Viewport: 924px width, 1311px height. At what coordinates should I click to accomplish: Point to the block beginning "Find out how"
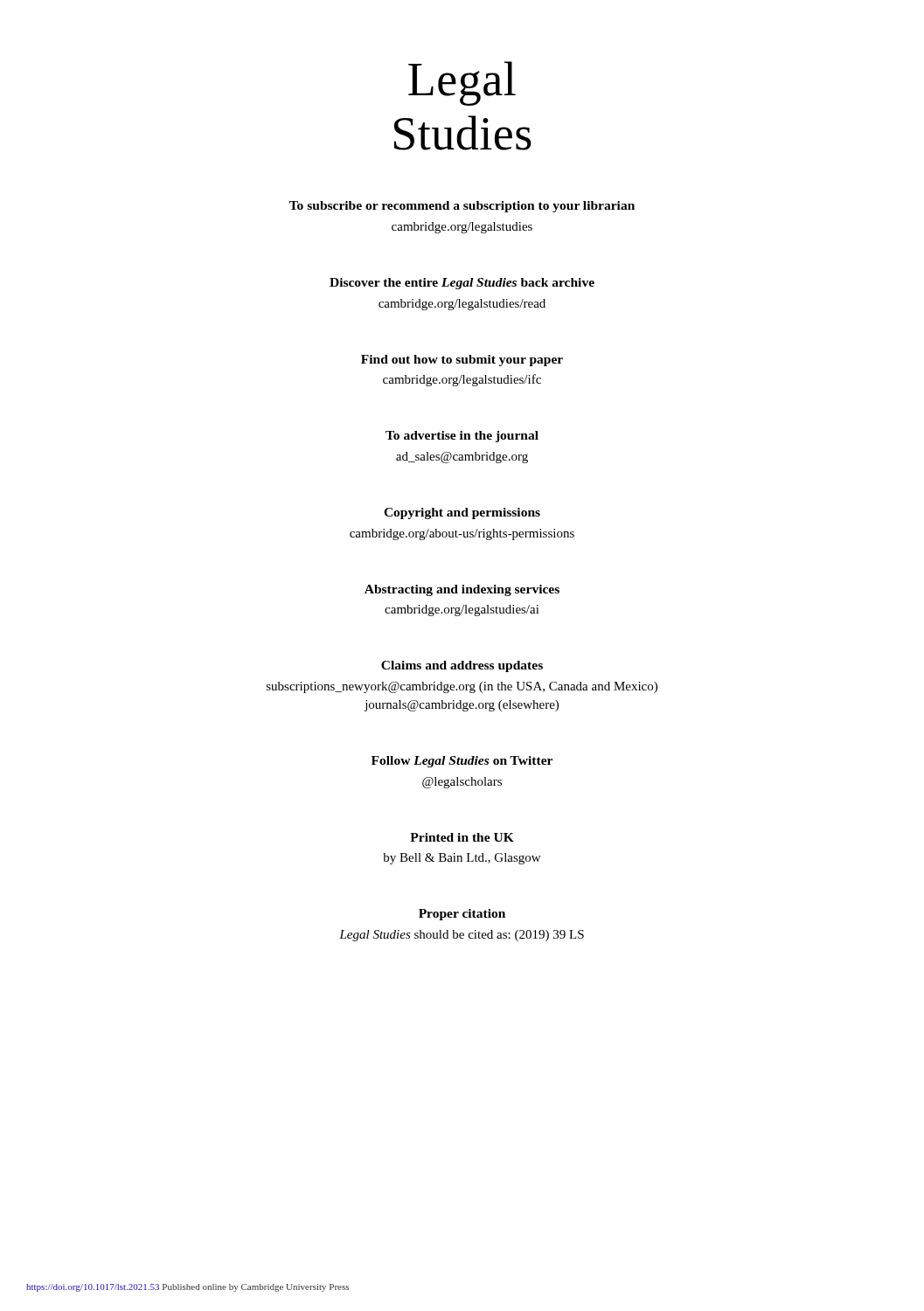[462, 369]
